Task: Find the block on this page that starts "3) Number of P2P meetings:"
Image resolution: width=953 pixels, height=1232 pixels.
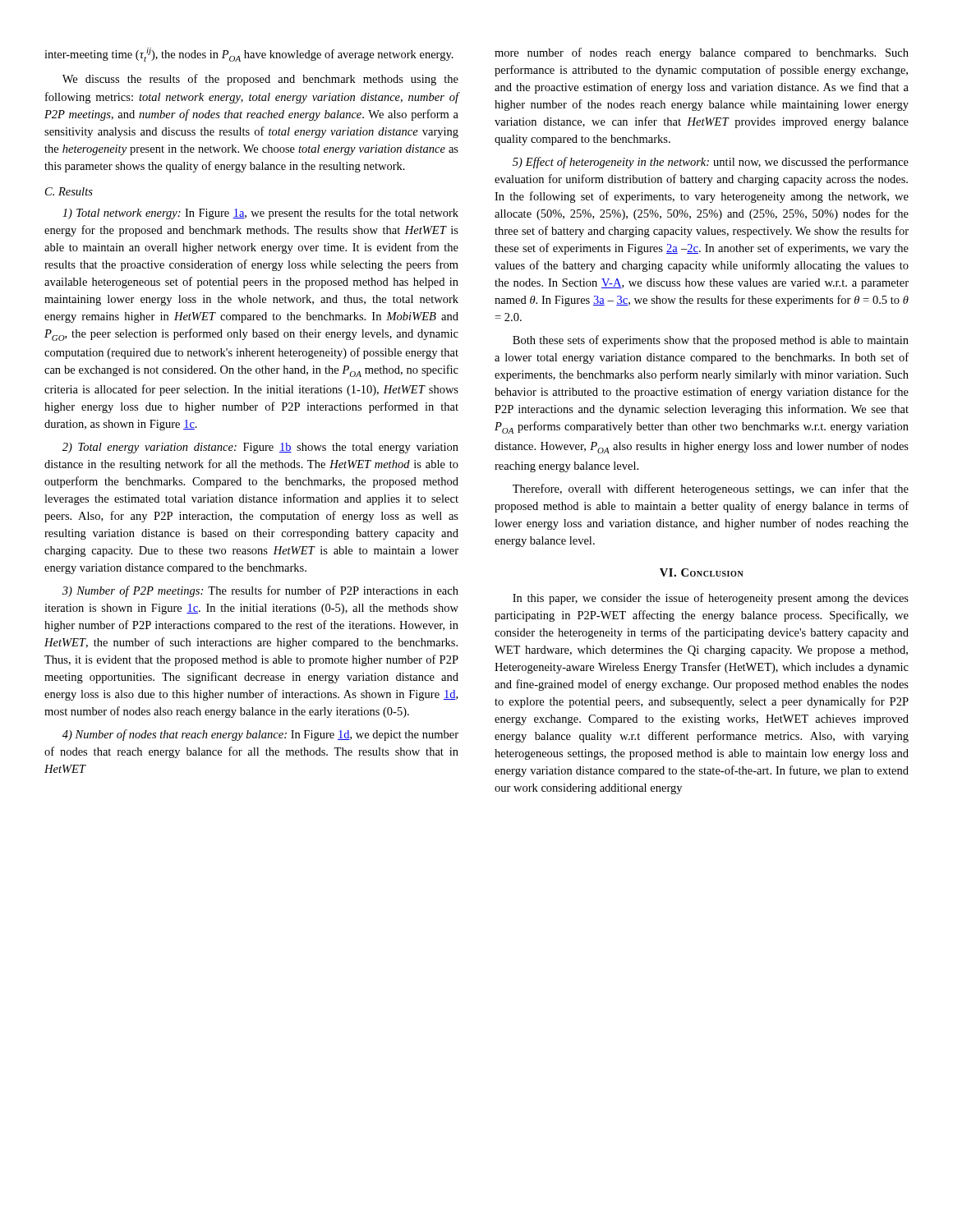Action: pyautogui.click(x=251, y=652)
